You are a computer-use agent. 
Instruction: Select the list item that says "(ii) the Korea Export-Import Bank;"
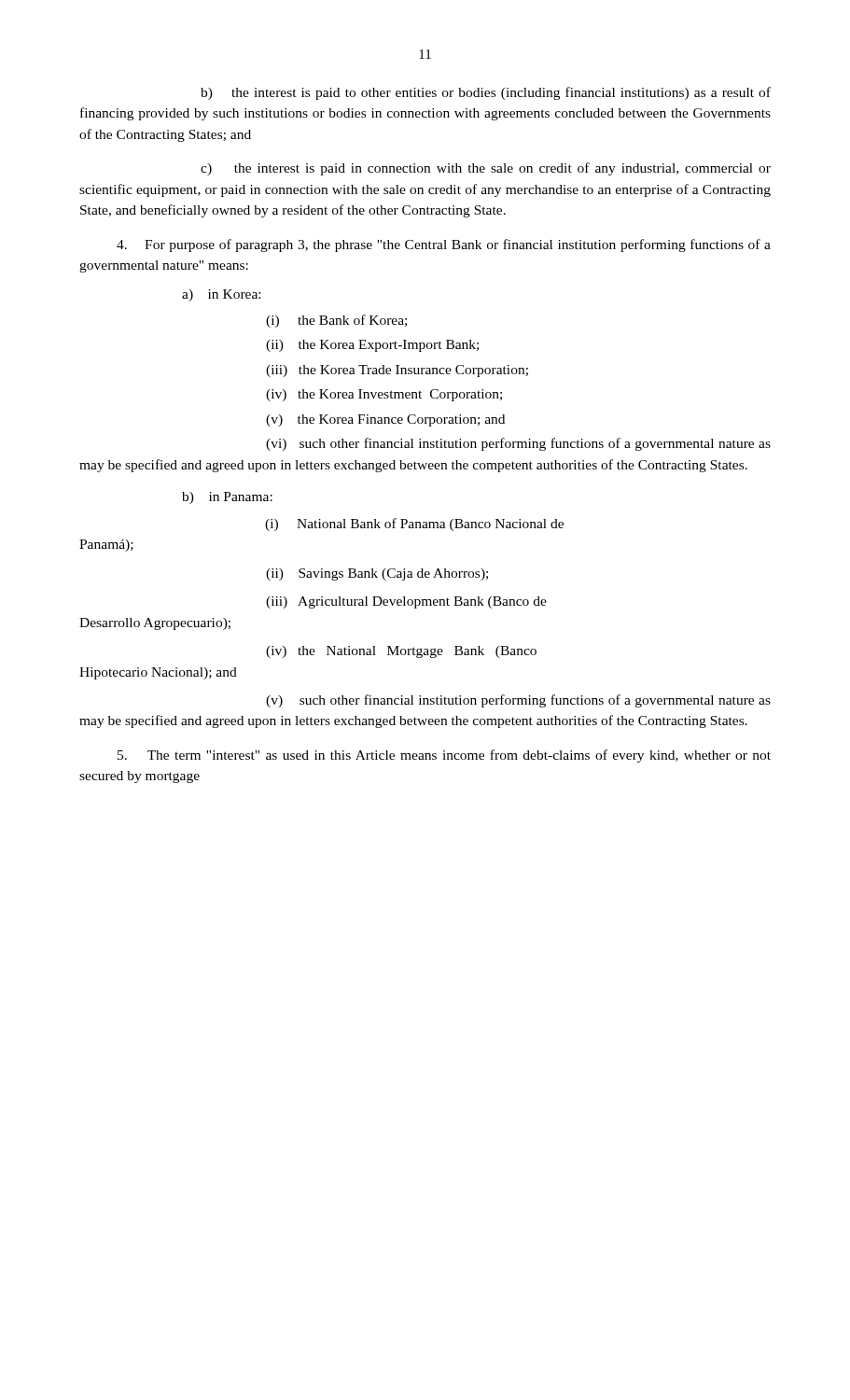(373, 344)
